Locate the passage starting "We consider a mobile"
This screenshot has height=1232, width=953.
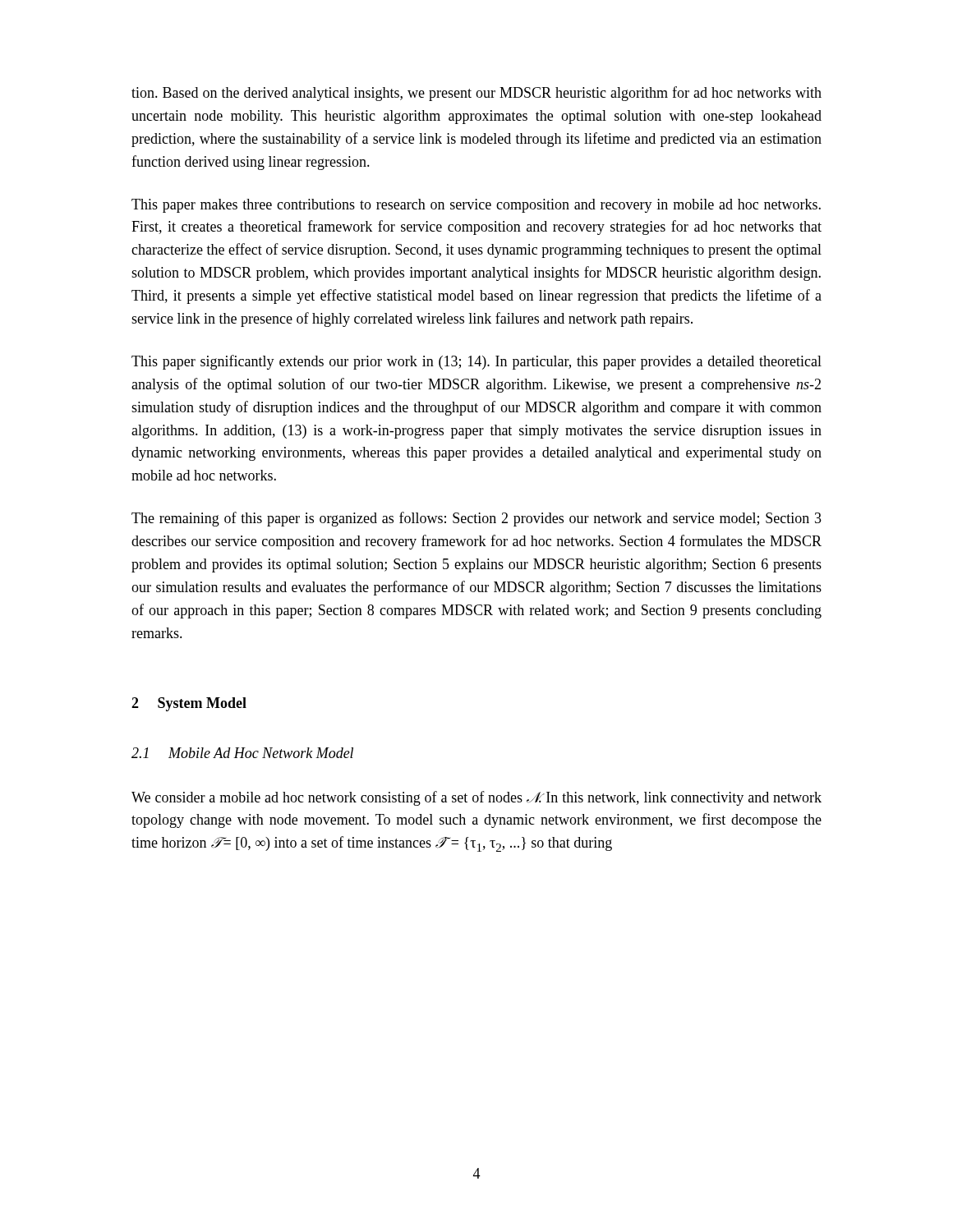[476, 822]
